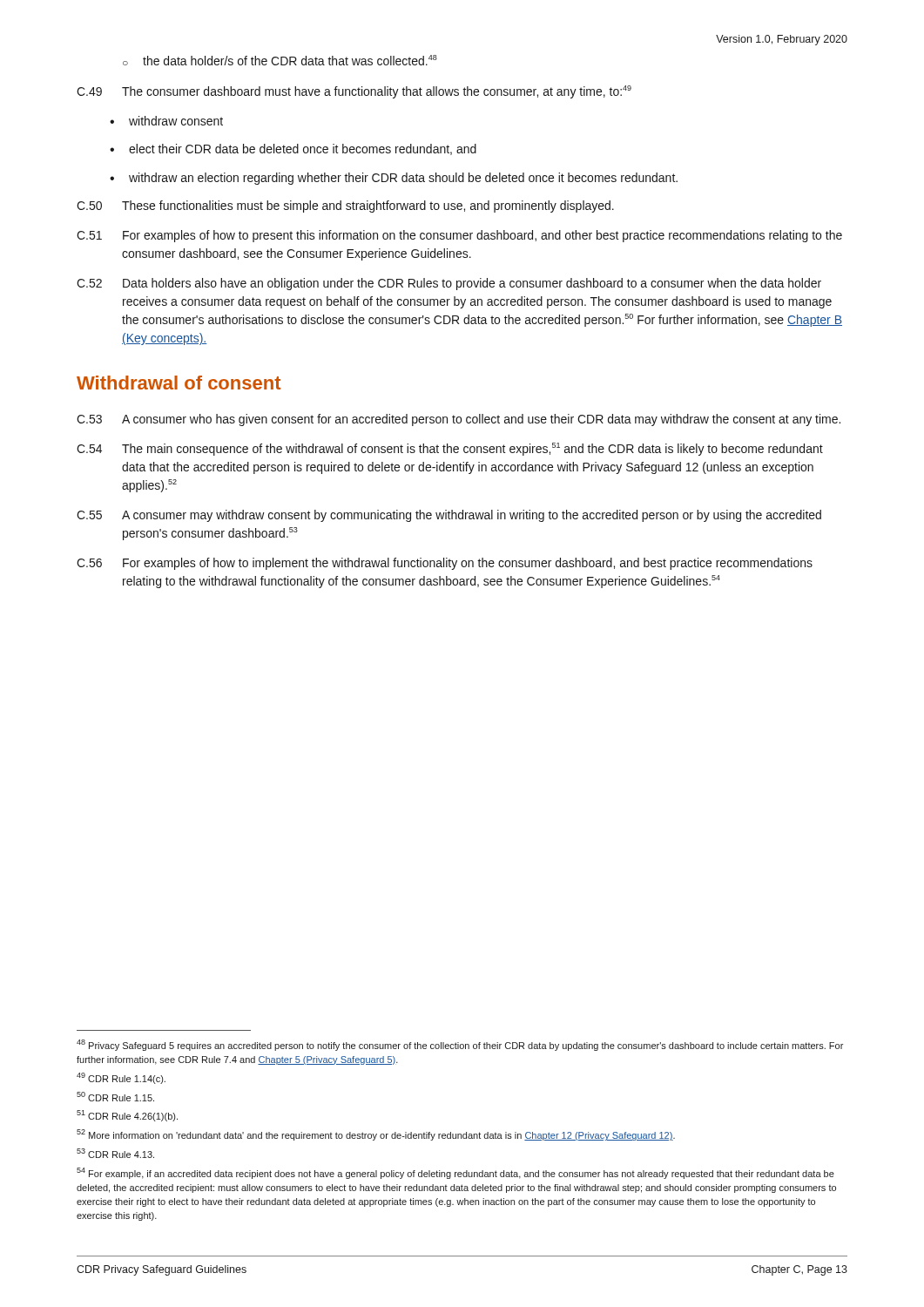Locate the region starting "53 CDR Rule"

(x=116, y=1154)
